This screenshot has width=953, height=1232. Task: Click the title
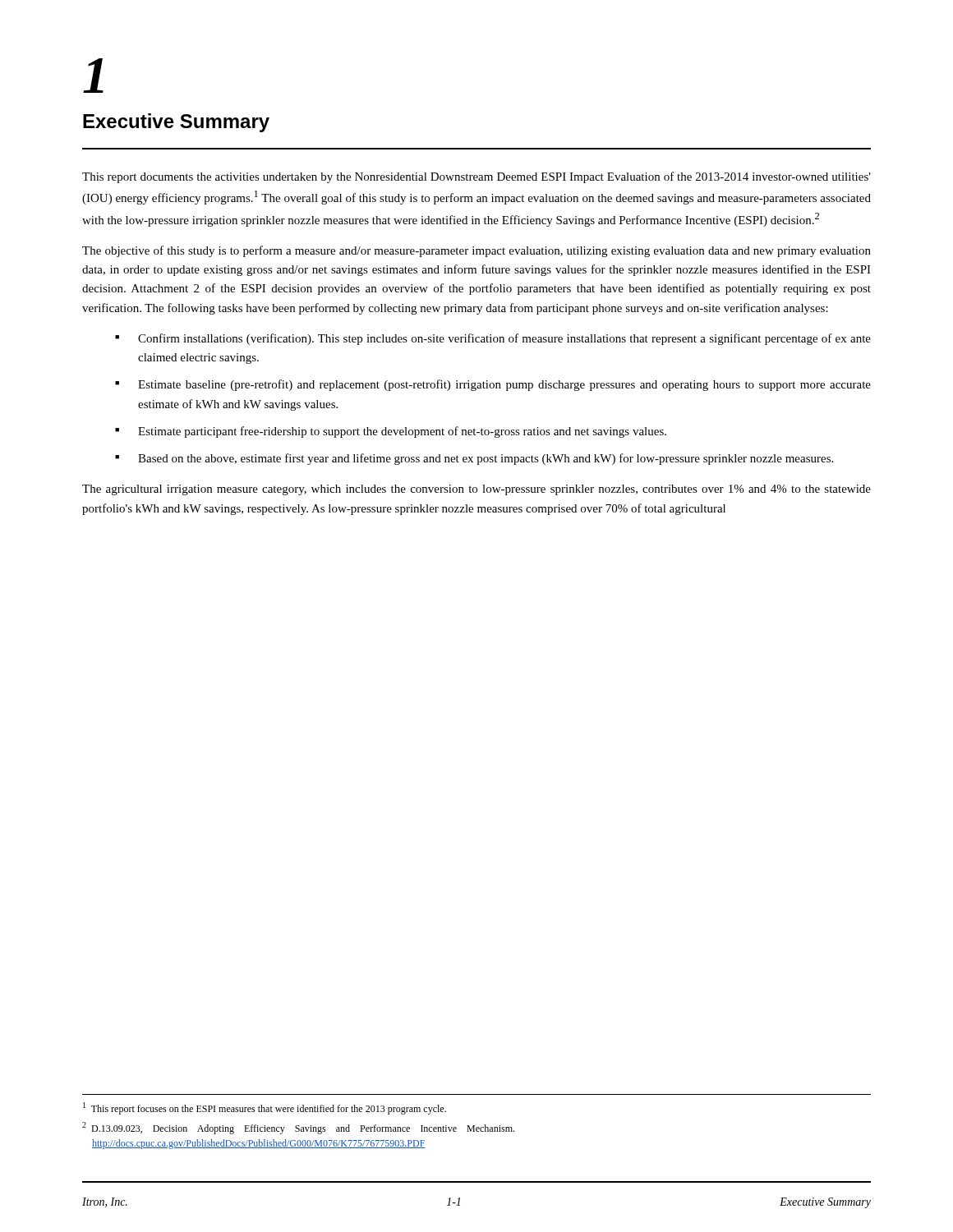click(95, 76)
